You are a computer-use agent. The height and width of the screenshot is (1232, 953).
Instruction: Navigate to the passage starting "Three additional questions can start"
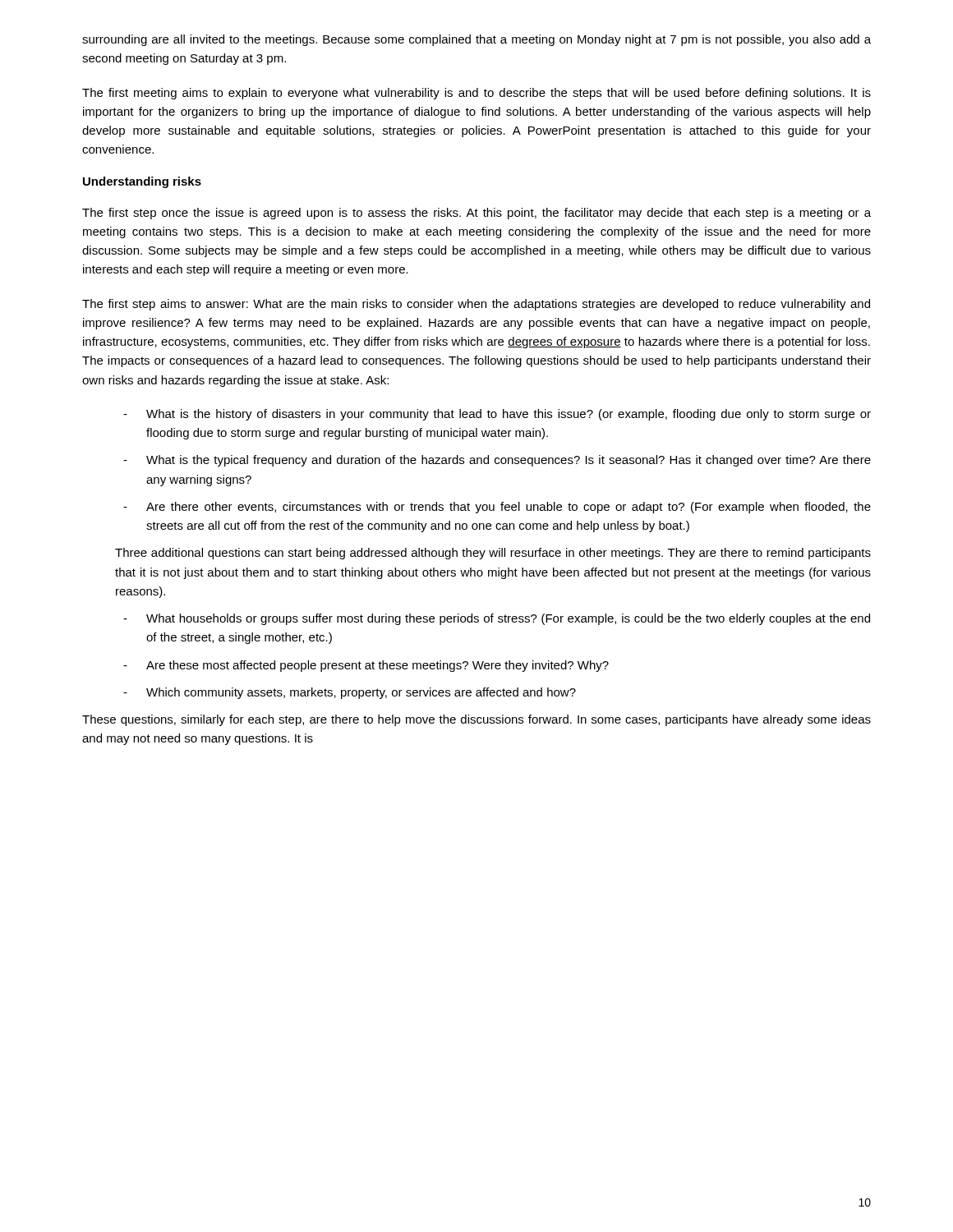[x=493, y=572]
